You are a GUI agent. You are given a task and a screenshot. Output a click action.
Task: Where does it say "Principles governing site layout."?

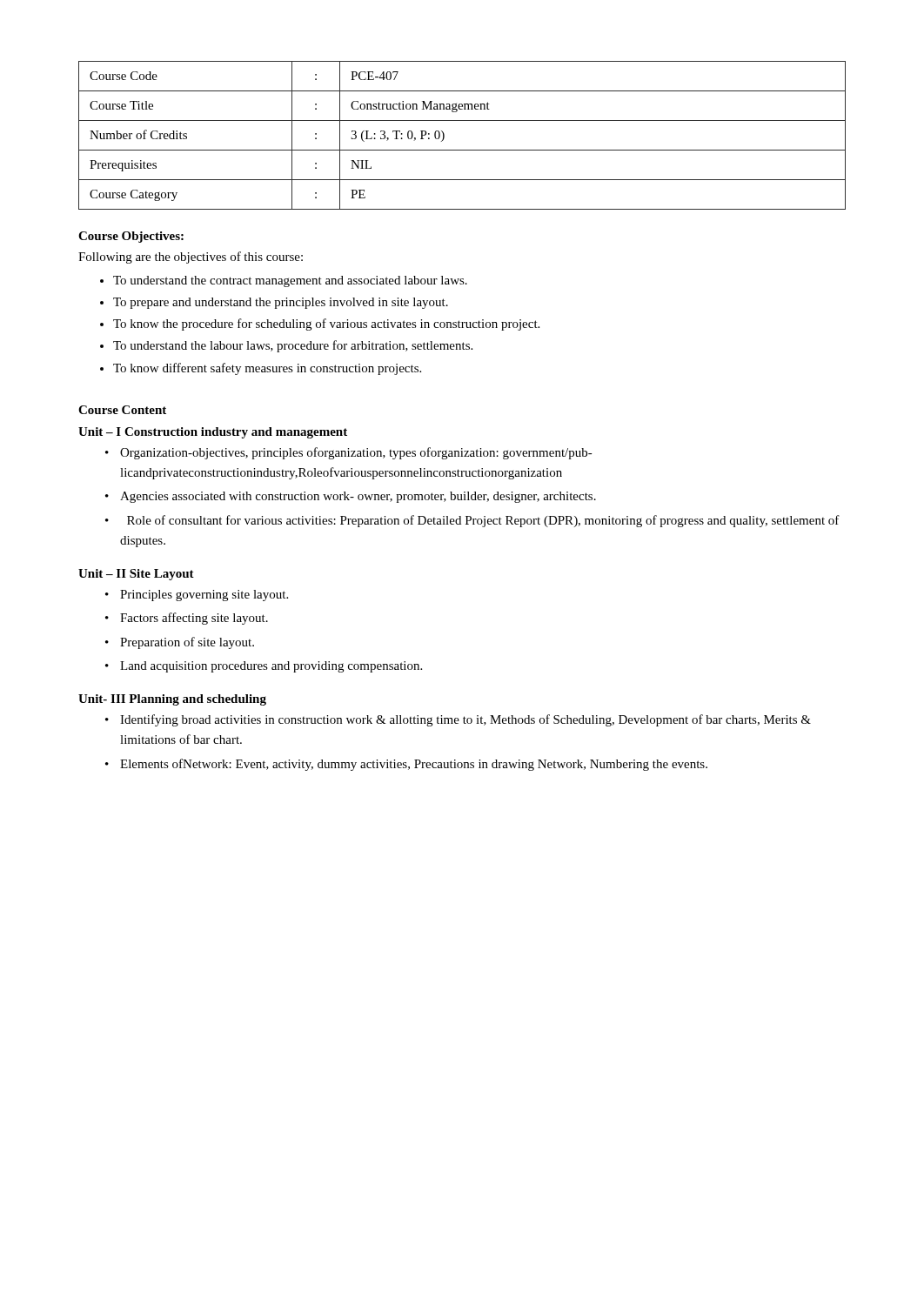pos(205,594)
